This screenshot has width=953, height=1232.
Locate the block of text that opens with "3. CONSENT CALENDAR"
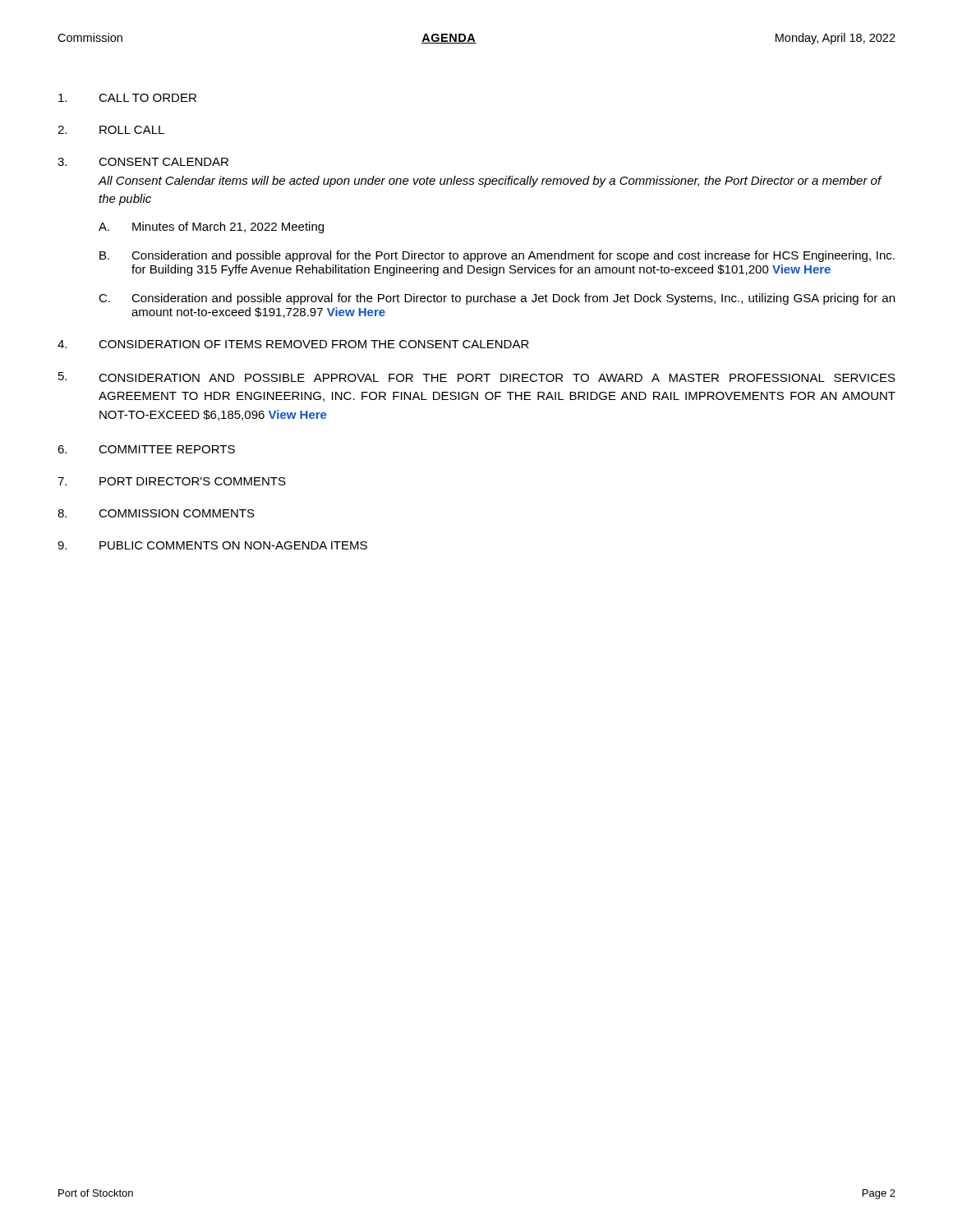pos(476,244)
